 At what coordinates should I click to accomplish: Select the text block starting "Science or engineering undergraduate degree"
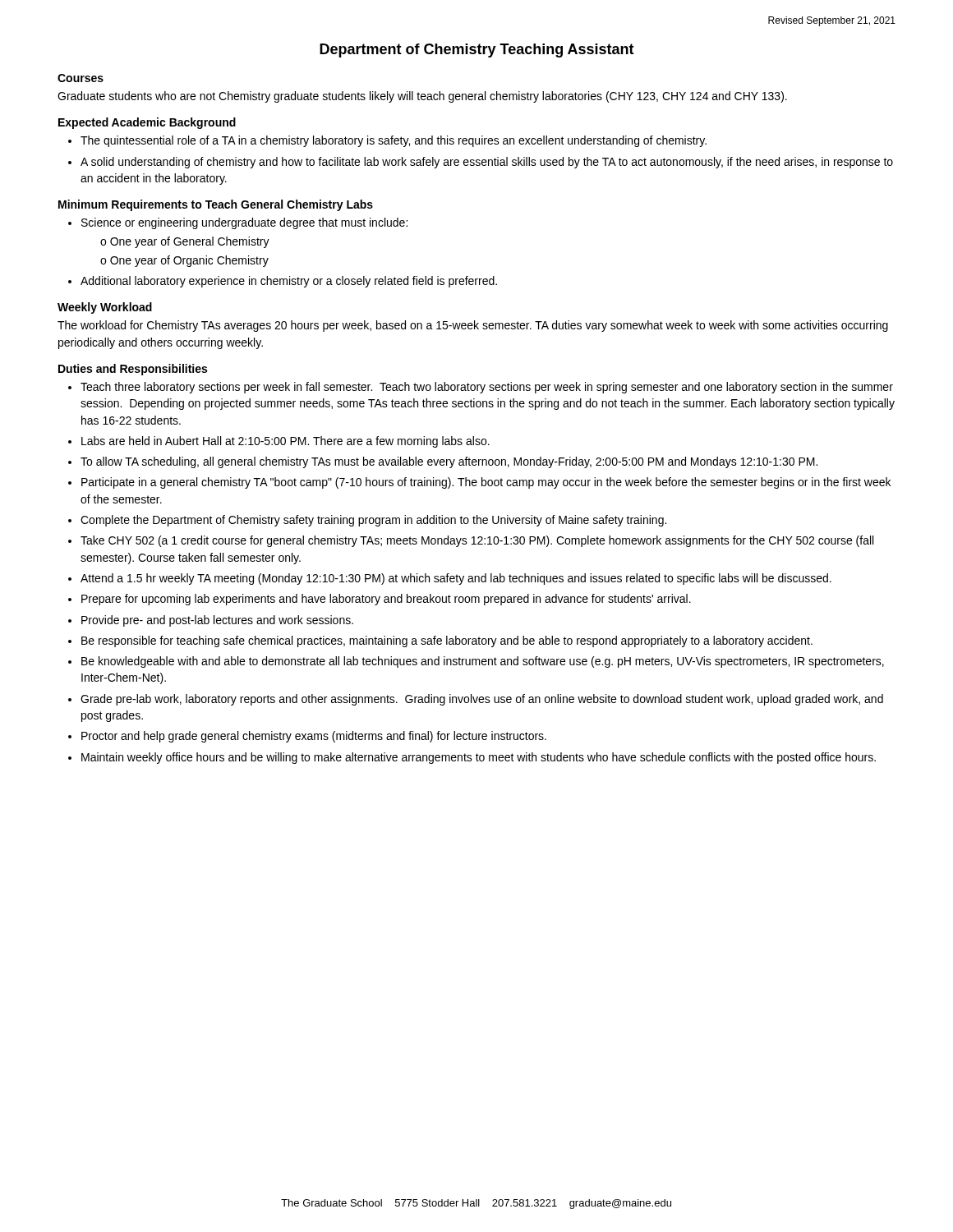[244, 223]
